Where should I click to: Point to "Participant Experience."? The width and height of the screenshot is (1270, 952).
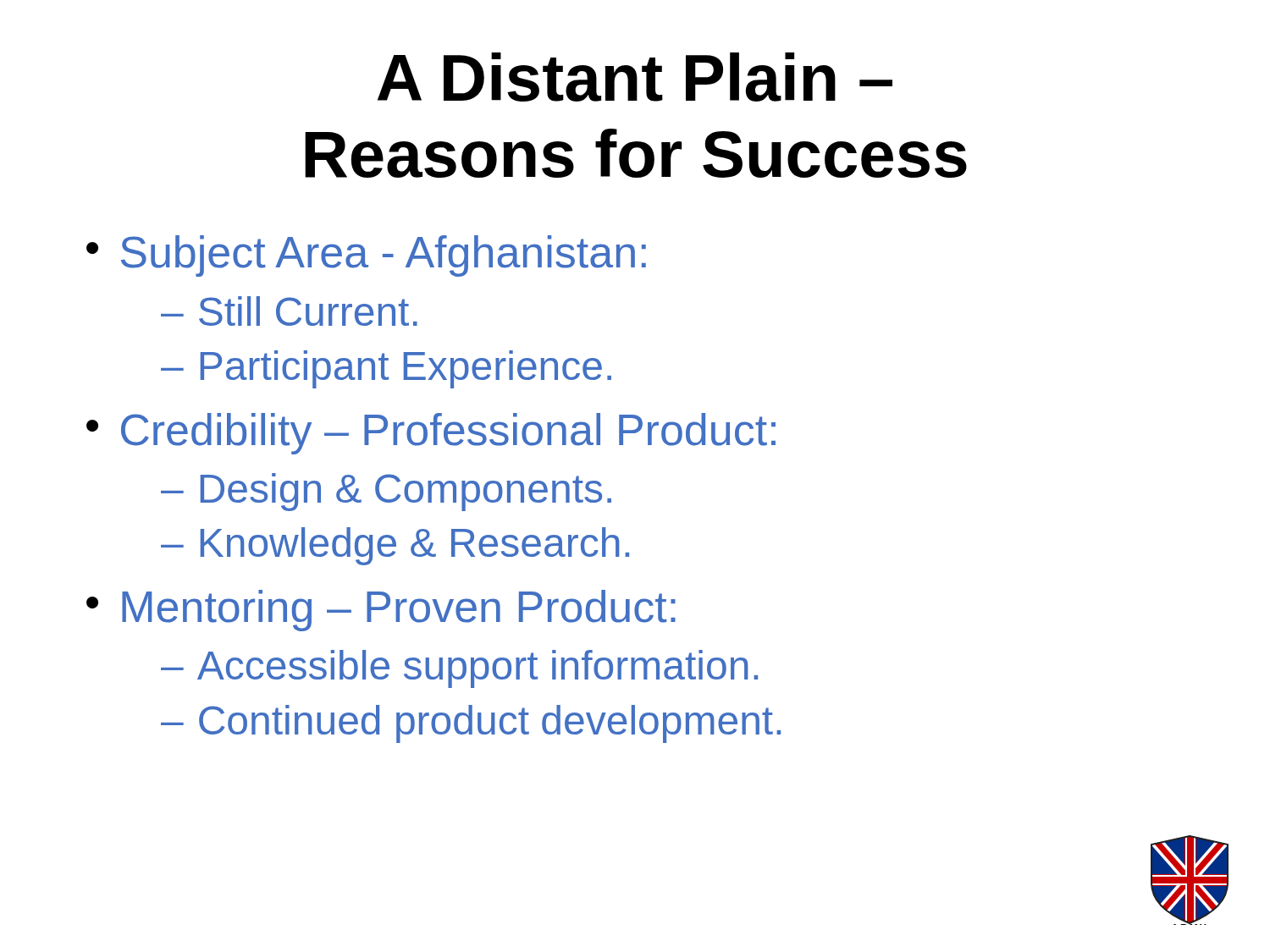coord(406,366)
